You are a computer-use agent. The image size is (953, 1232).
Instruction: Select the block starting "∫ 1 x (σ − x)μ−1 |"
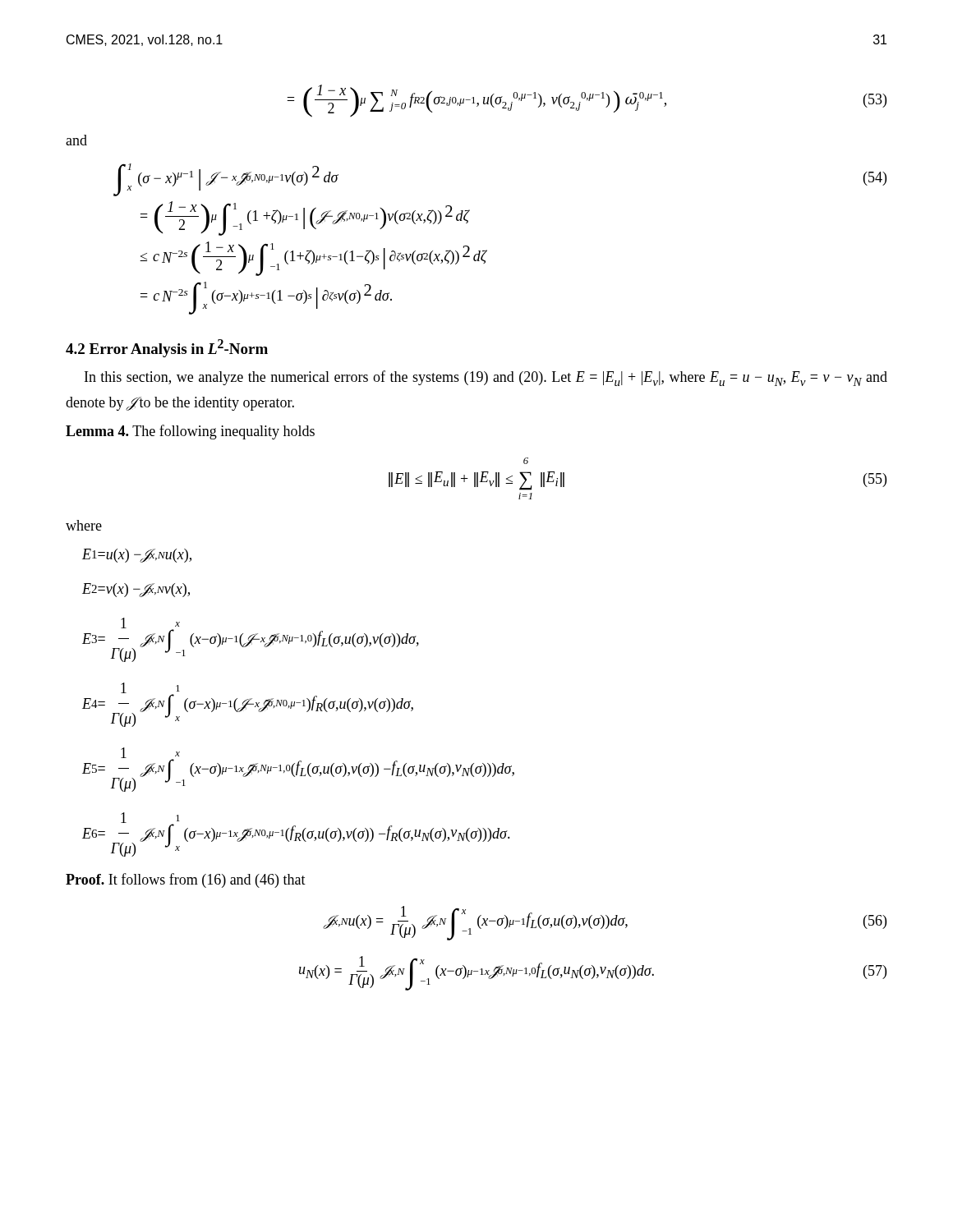click(476, 237)
